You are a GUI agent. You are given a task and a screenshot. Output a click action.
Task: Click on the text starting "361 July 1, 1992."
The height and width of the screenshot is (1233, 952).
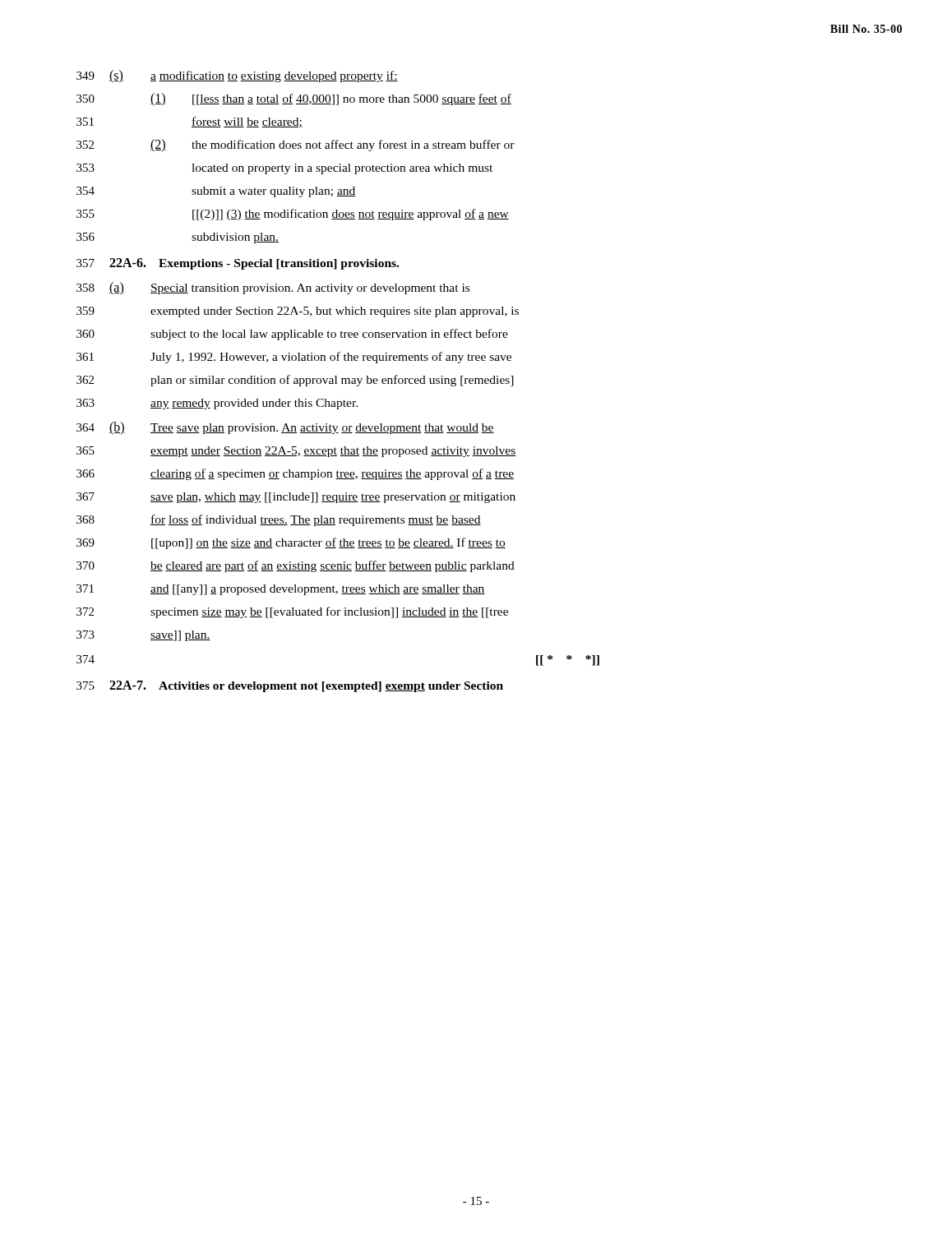[476, 357]
